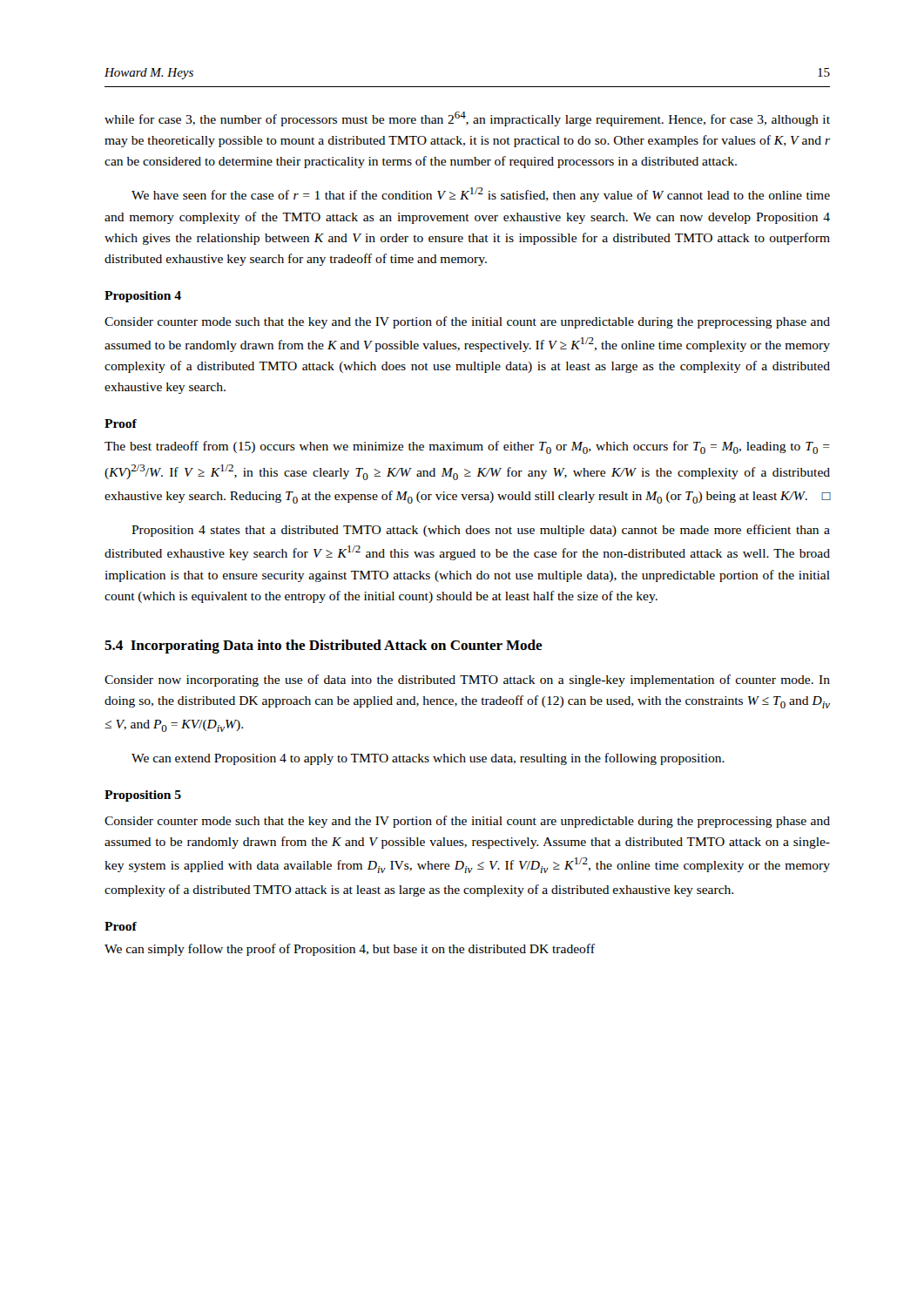
Task: Find the text block containing "Consider now incorporating the use"
Action: click(467, 703)
